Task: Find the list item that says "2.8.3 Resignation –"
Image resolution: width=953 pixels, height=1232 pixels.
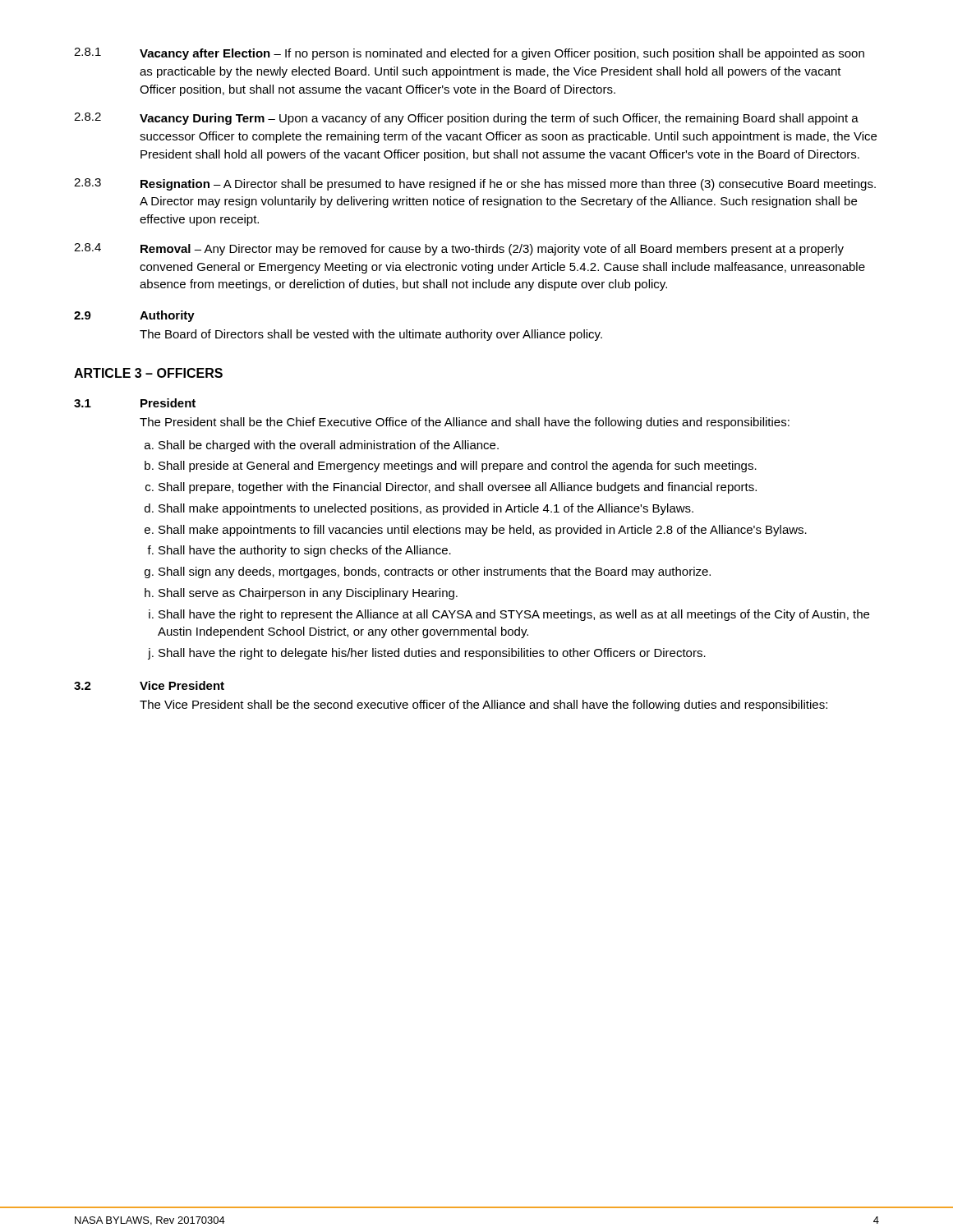Action: 476,201
